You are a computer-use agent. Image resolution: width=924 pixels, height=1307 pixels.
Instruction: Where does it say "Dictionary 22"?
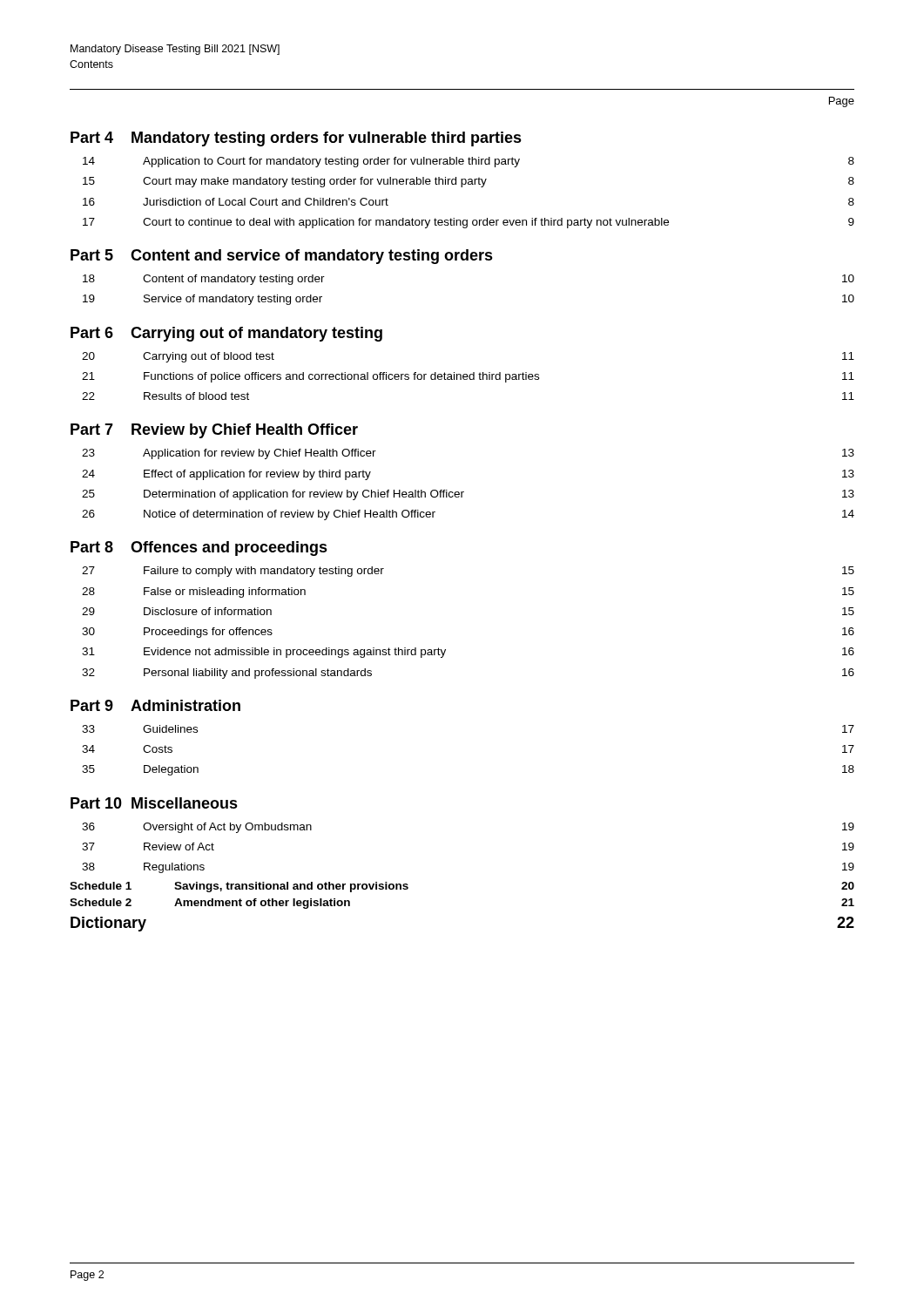pos(107,924)
